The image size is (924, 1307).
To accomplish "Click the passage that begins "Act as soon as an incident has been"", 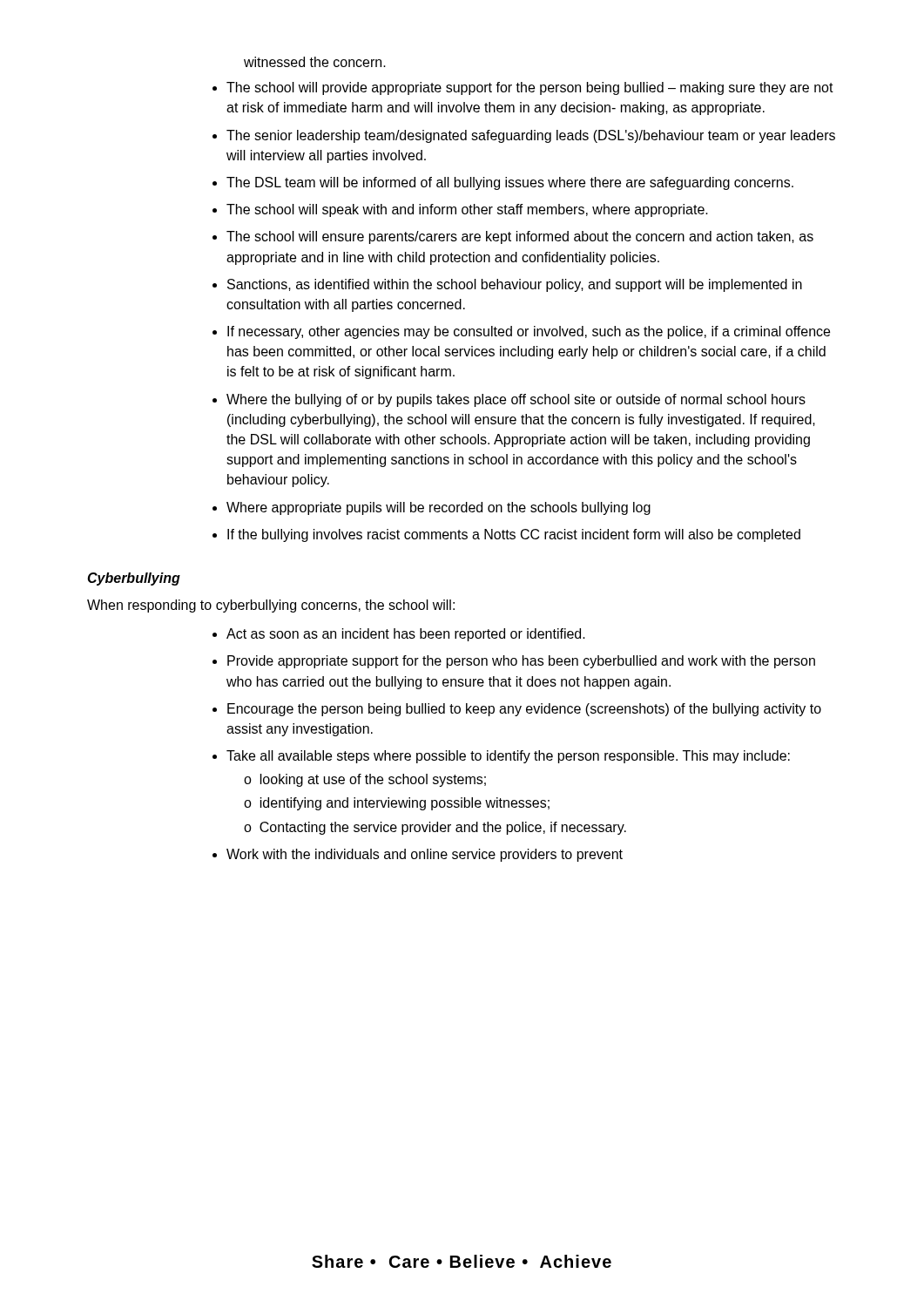I will click(x=406, y=634).
